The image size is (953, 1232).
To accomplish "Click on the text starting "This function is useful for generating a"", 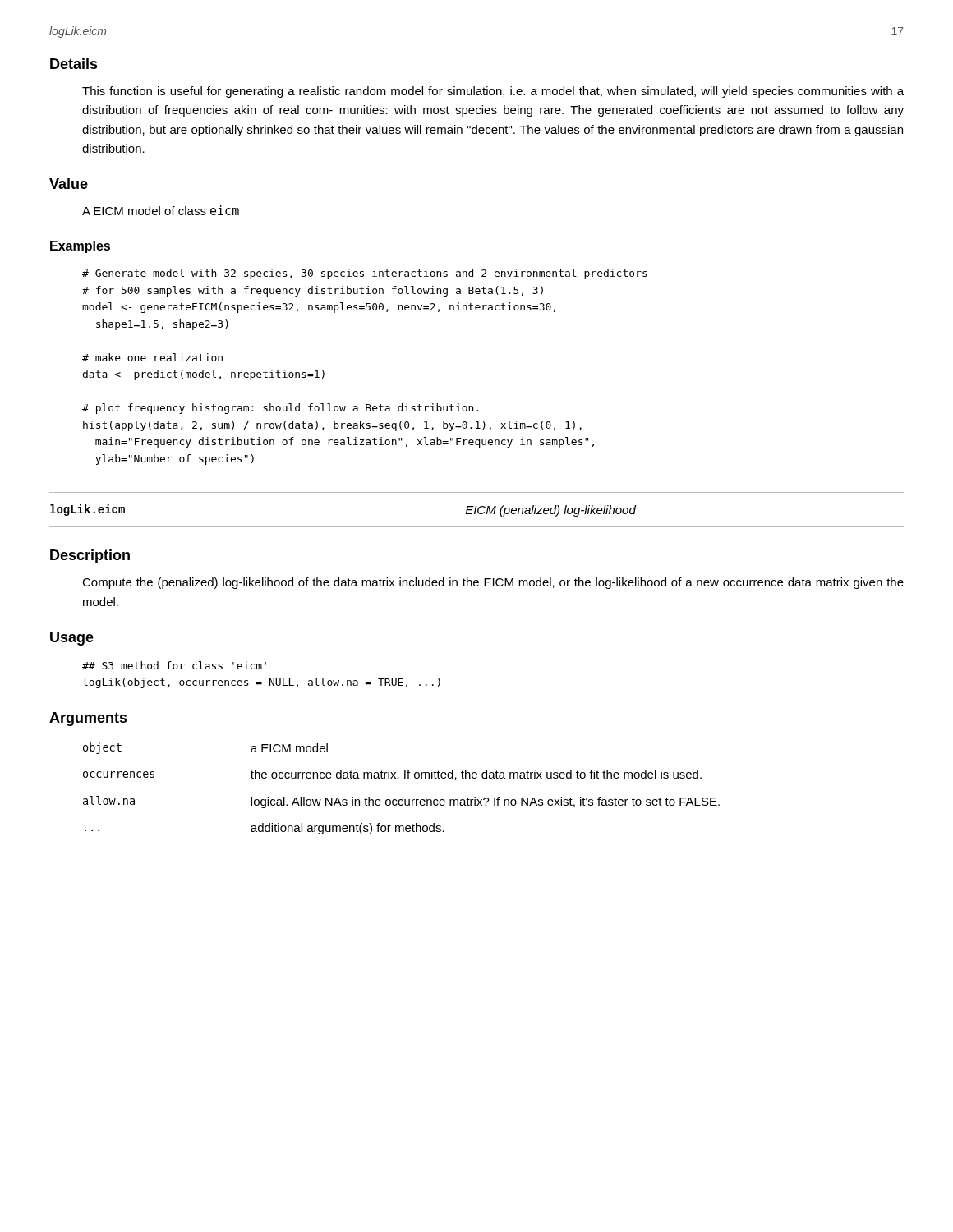I will (493, 119).
